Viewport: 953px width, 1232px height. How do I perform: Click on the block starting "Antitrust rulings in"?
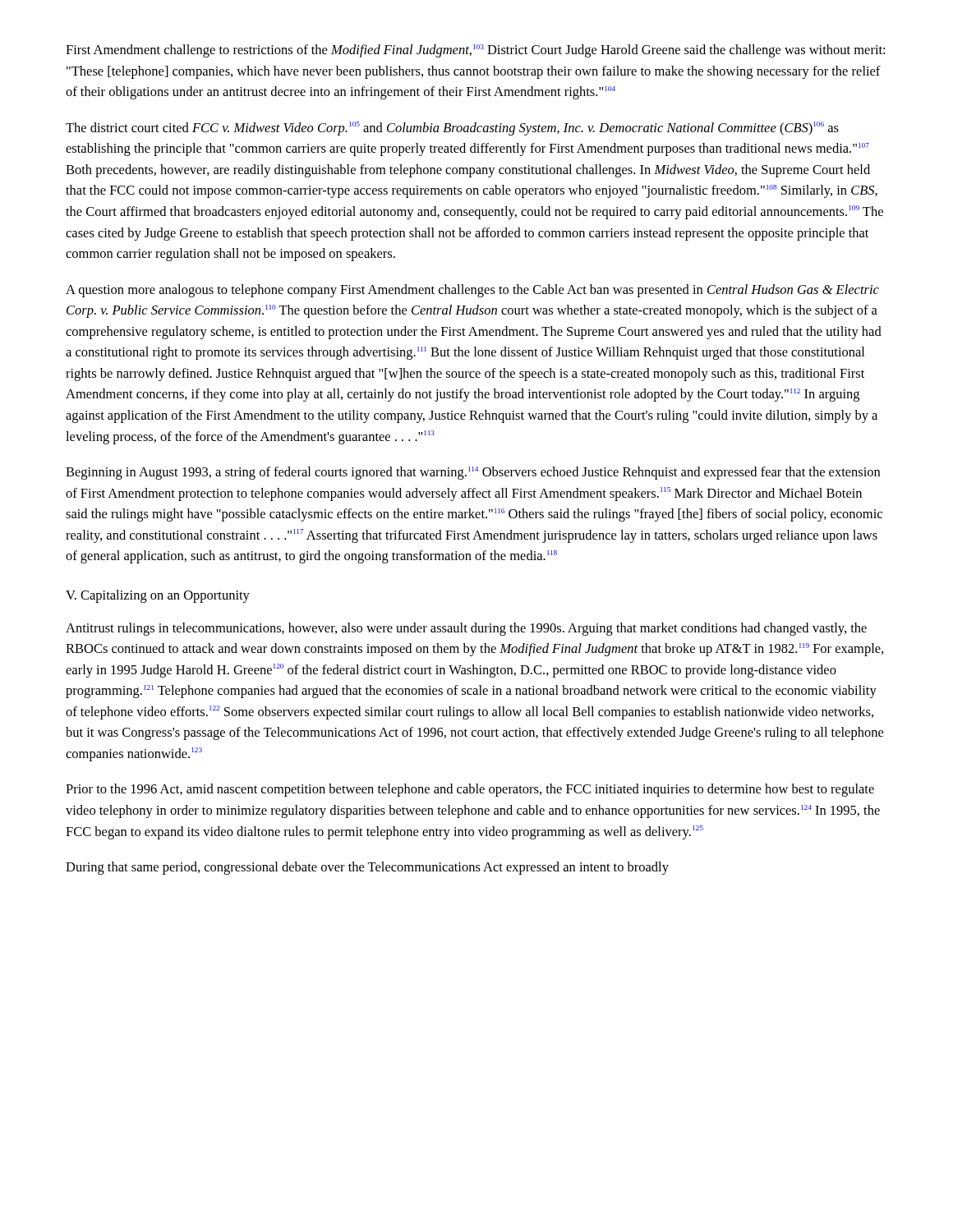coord(475,690)
